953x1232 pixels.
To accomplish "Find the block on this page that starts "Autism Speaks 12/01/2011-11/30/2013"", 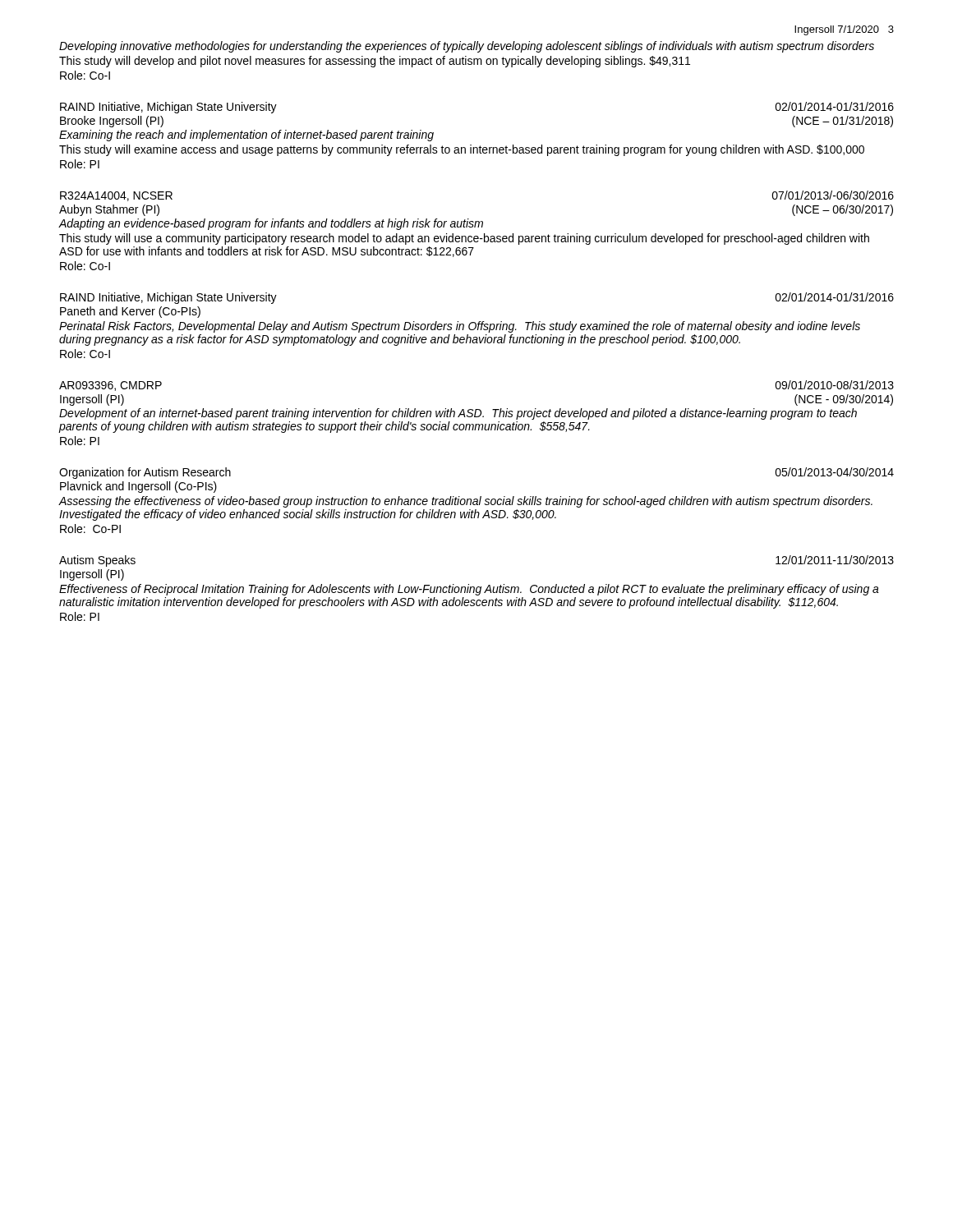I will (x=476, y=588).
